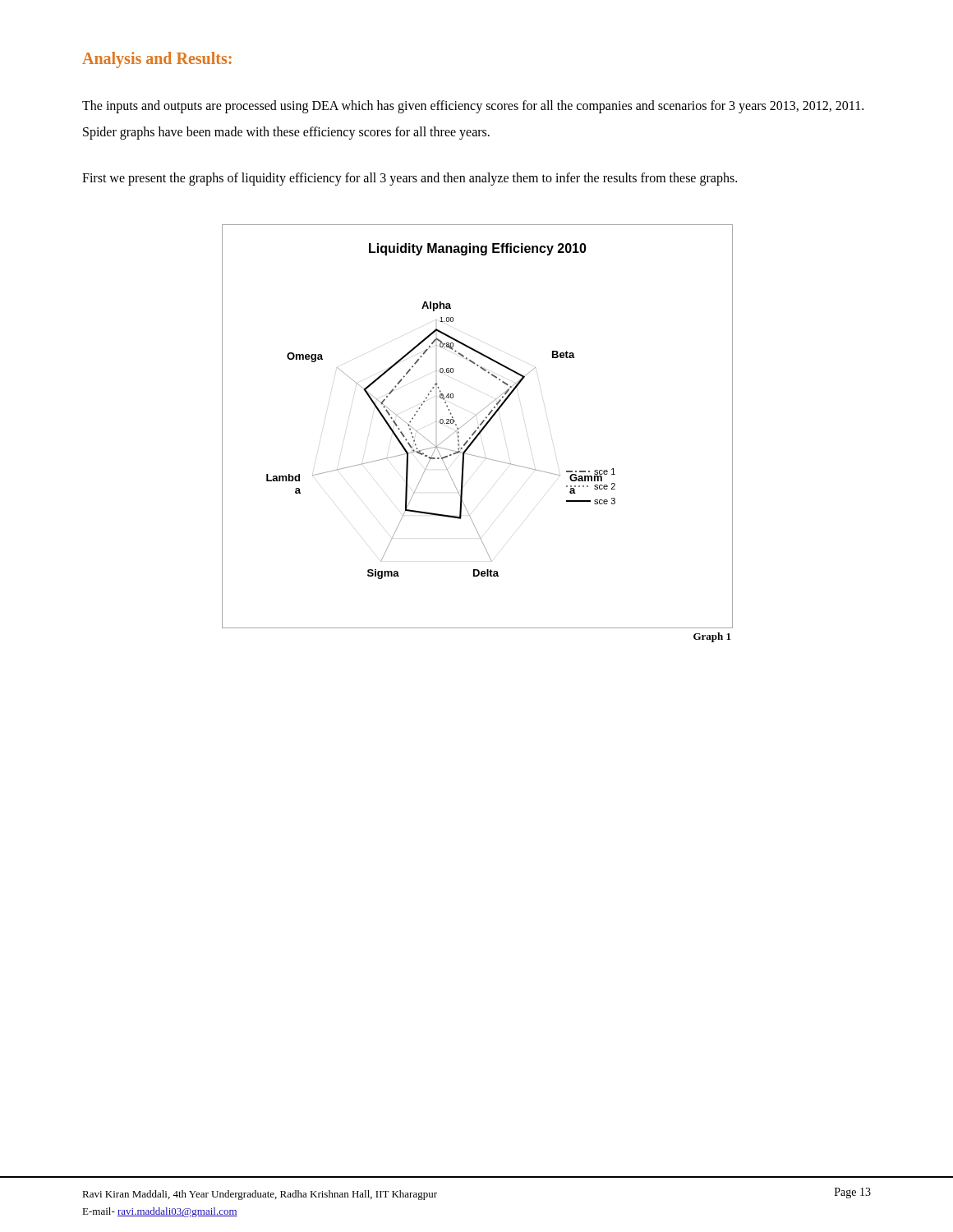The image size is (953, 1232).
Task: Navigate to the passage starting "First we present"
Action: [410, 178]
